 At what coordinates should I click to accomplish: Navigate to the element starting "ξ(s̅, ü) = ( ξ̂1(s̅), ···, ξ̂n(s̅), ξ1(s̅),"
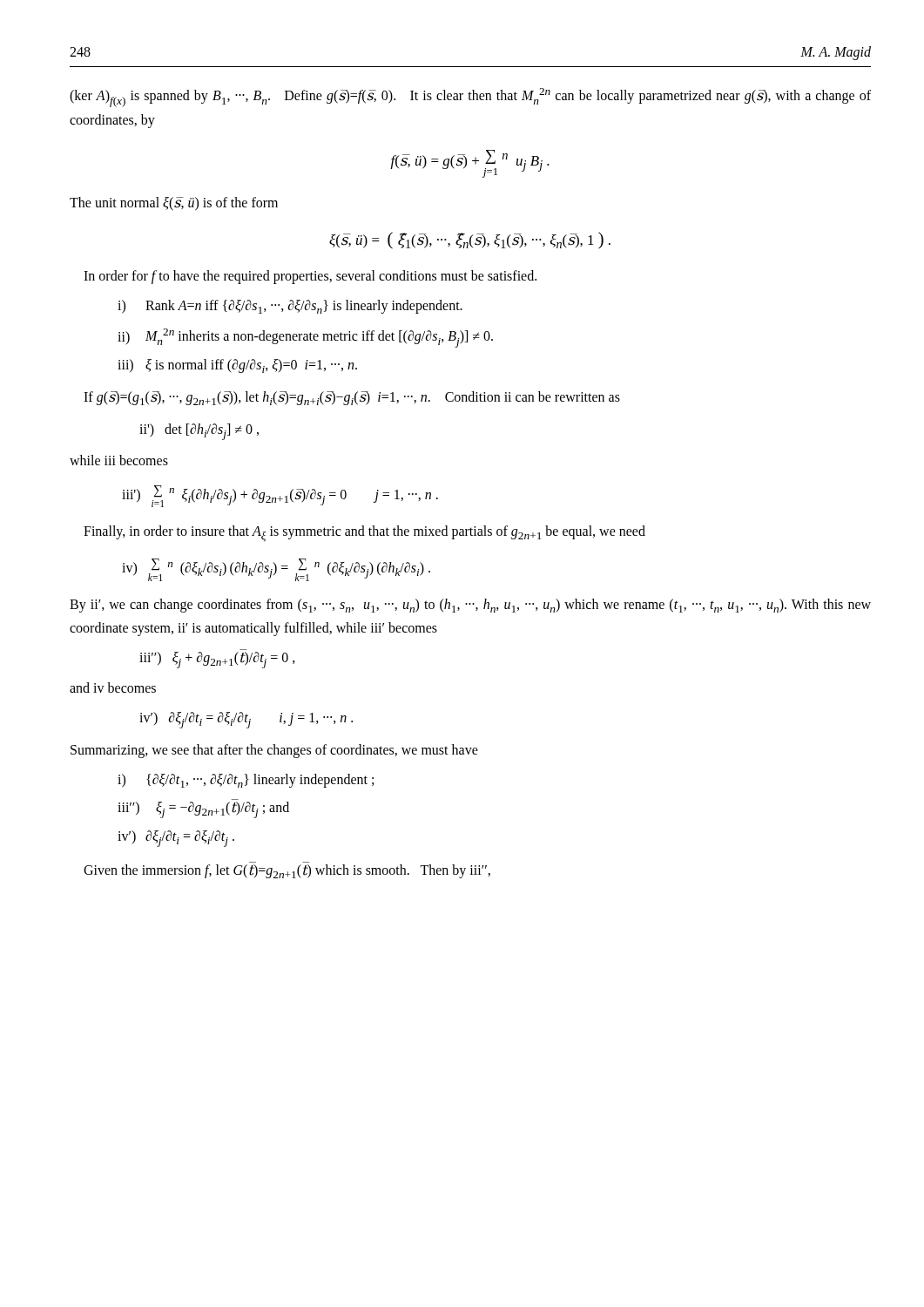(470, 240)
